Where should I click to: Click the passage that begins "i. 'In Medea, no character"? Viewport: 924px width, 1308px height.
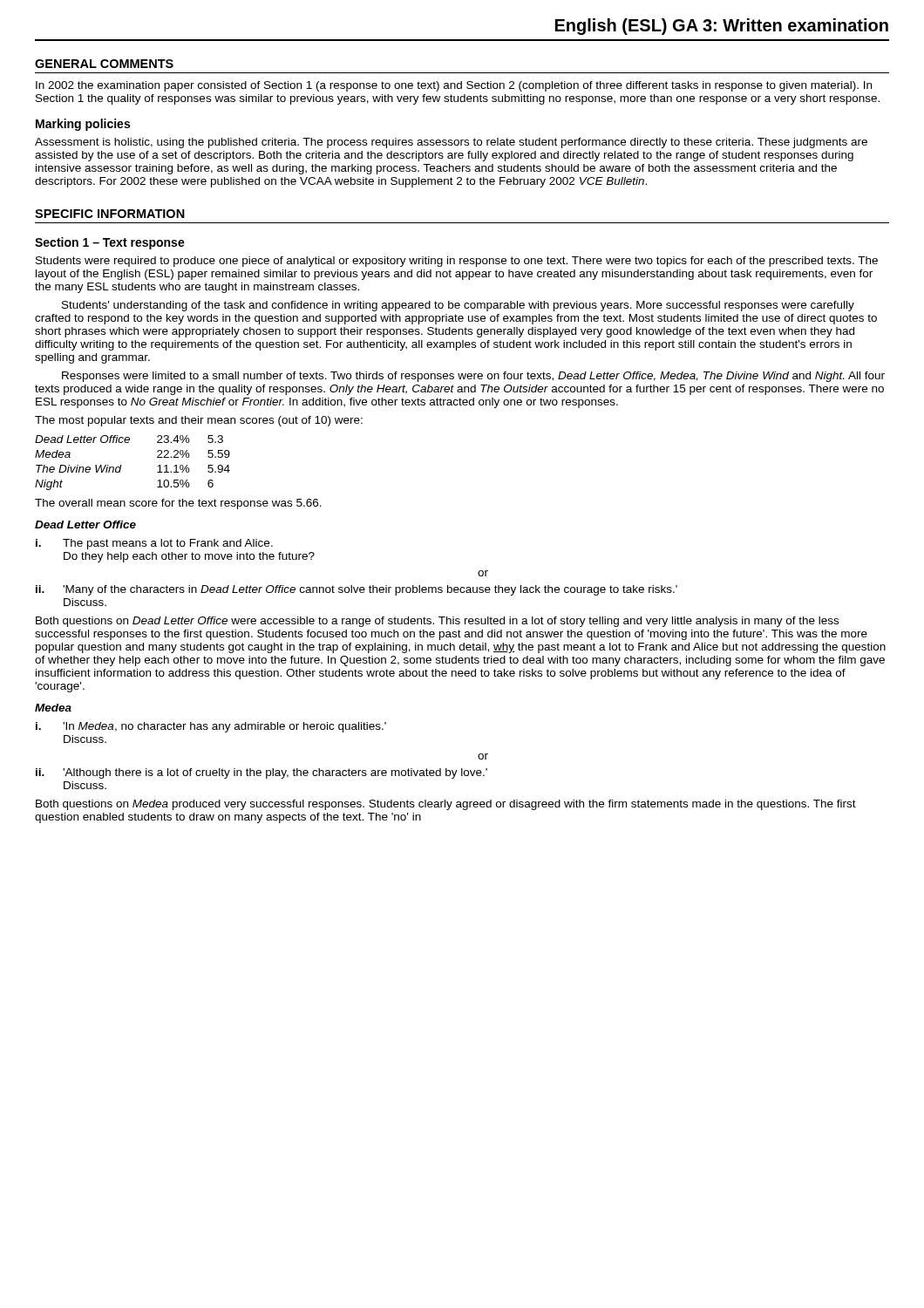(x=211, y=727)
